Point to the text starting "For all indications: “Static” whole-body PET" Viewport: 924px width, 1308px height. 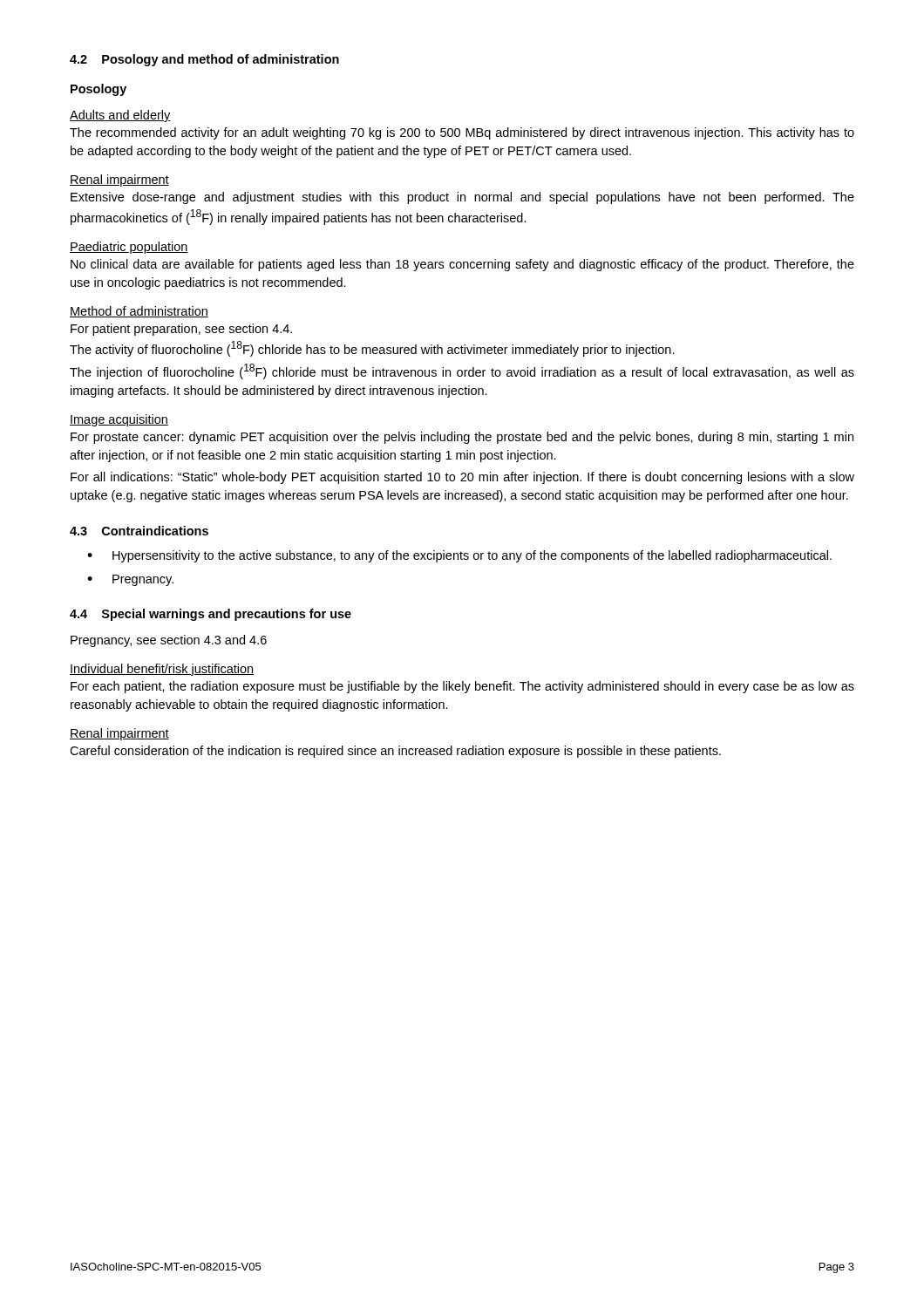(x=462, y=486)
